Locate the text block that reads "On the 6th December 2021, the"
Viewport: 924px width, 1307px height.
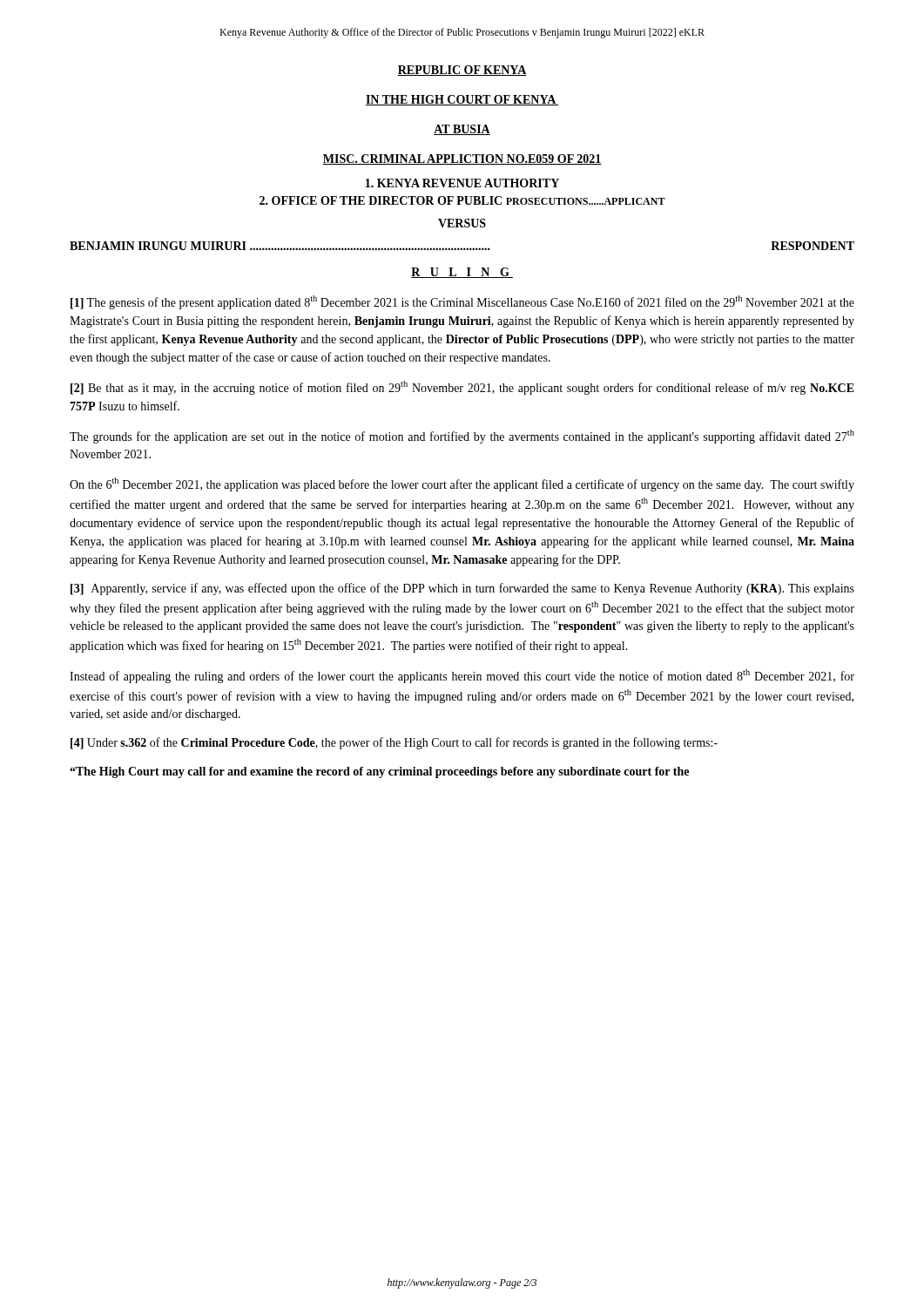point(462,521)
